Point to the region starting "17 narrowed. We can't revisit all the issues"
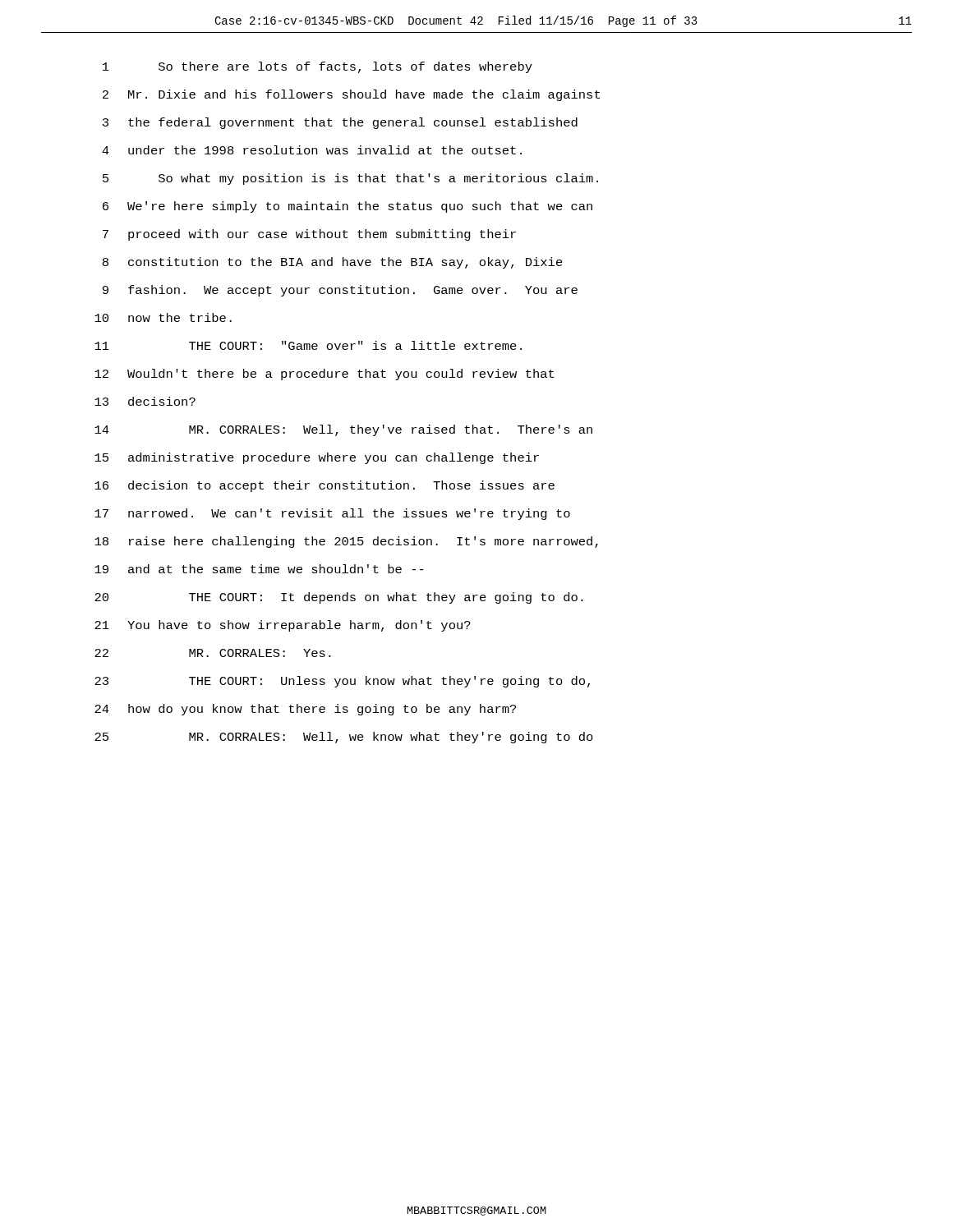 pyautogui.click(x=489, y=514)
